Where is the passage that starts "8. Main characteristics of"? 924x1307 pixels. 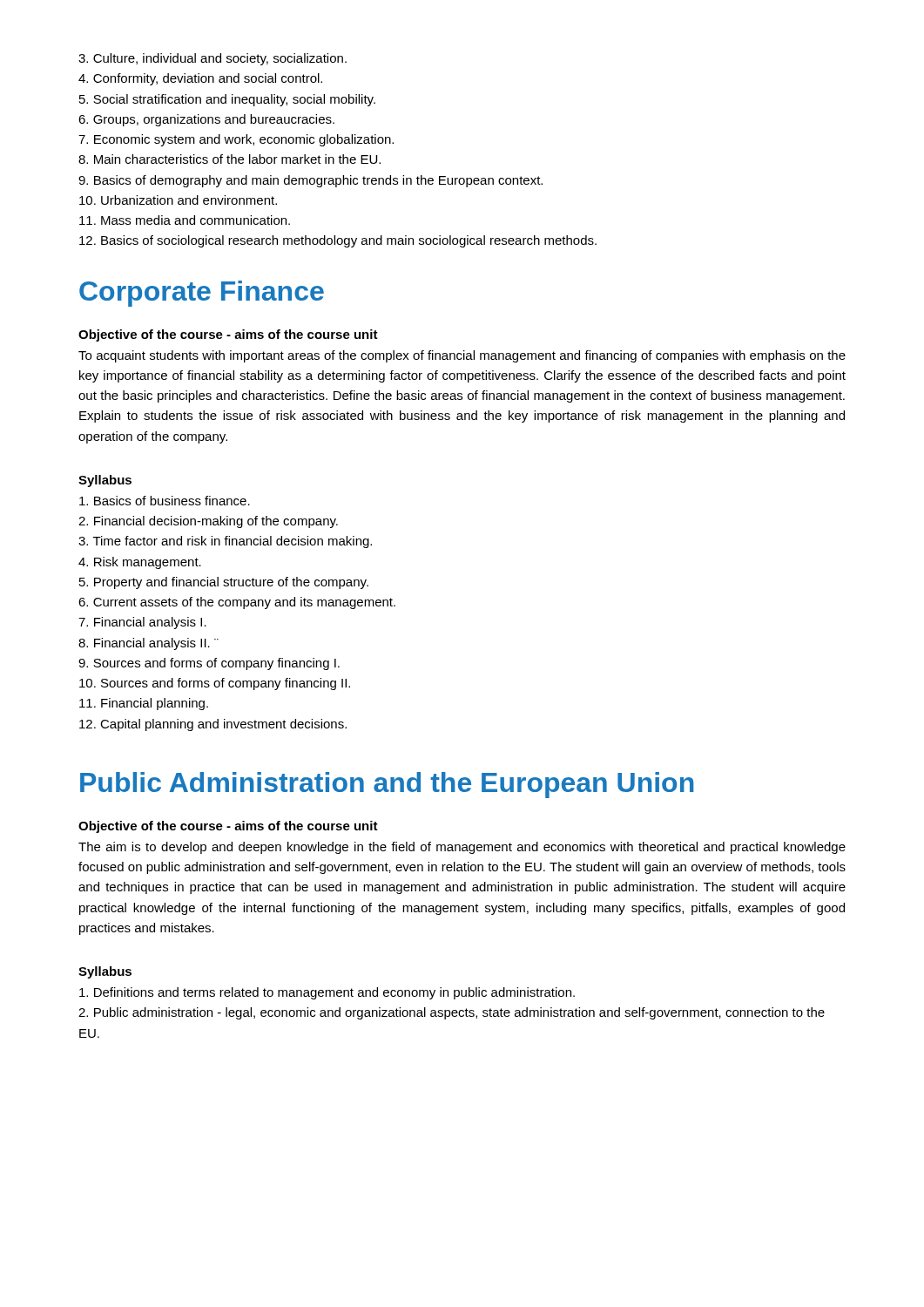point(230,159)
